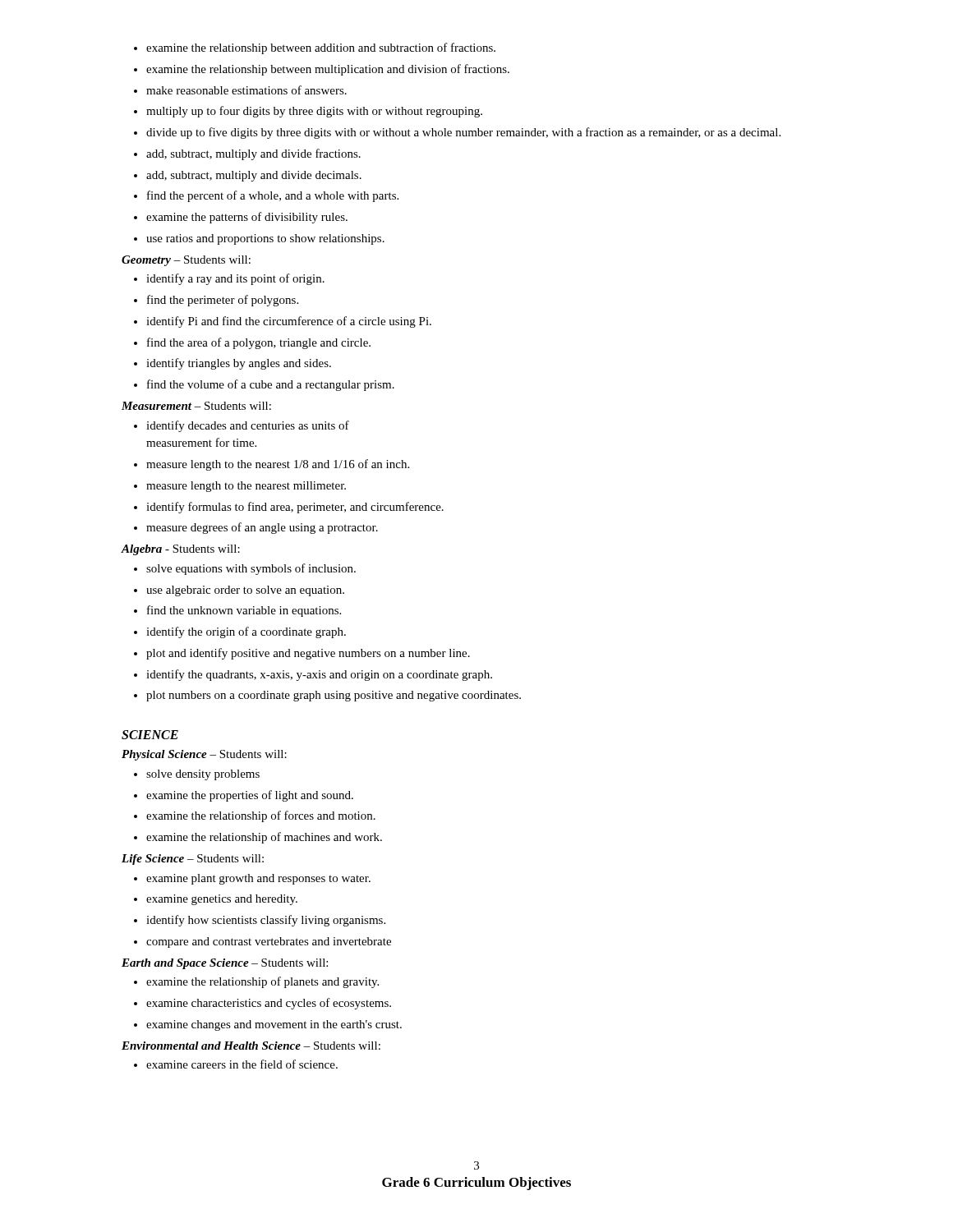Image resolution: width=953 pixels, height=1232 pixels.
Task: Locate the text starting "Physical Science – Students will:"
Action: click(204, 754)
